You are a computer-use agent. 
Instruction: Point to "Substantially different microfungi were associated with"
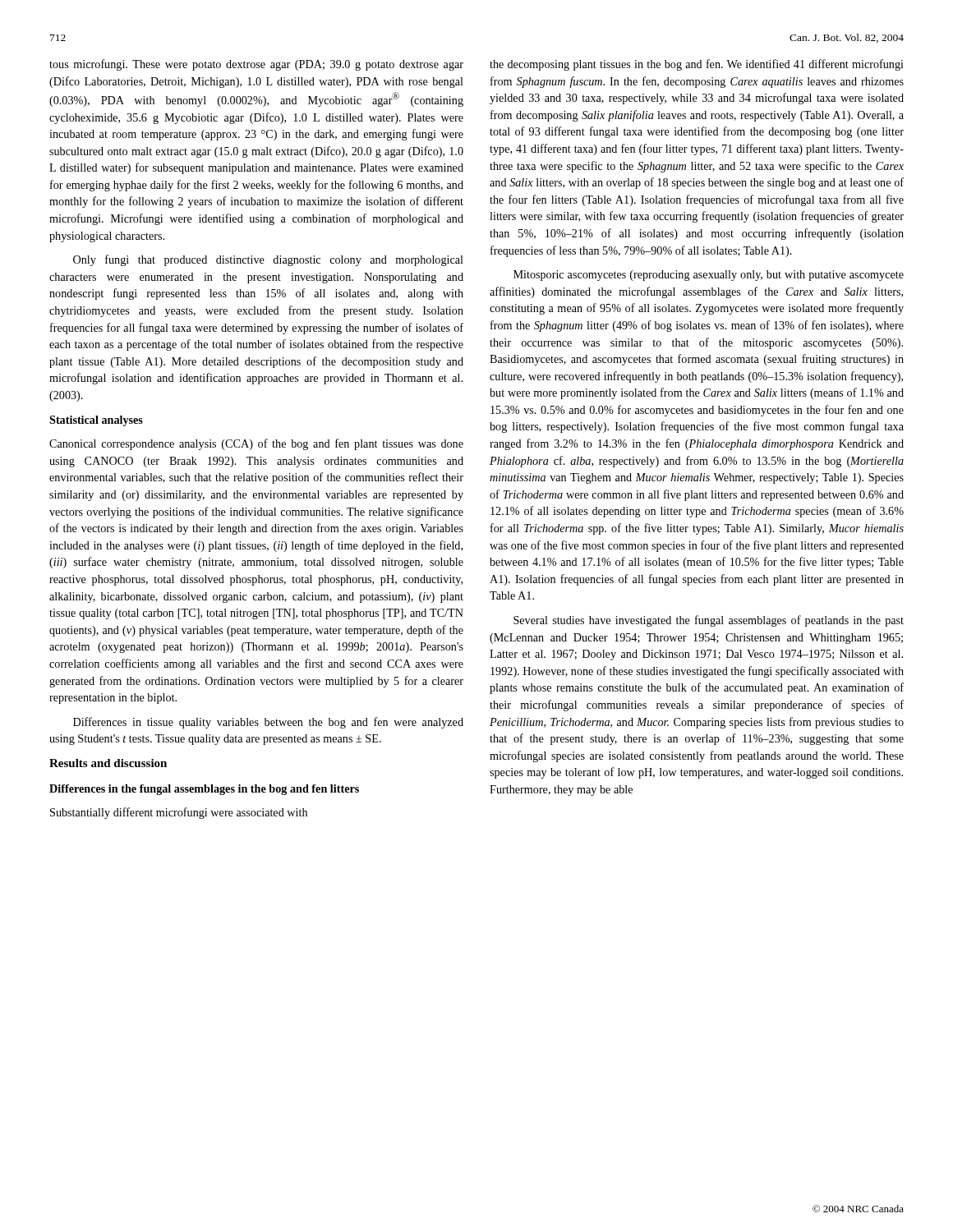coord(256,813)
